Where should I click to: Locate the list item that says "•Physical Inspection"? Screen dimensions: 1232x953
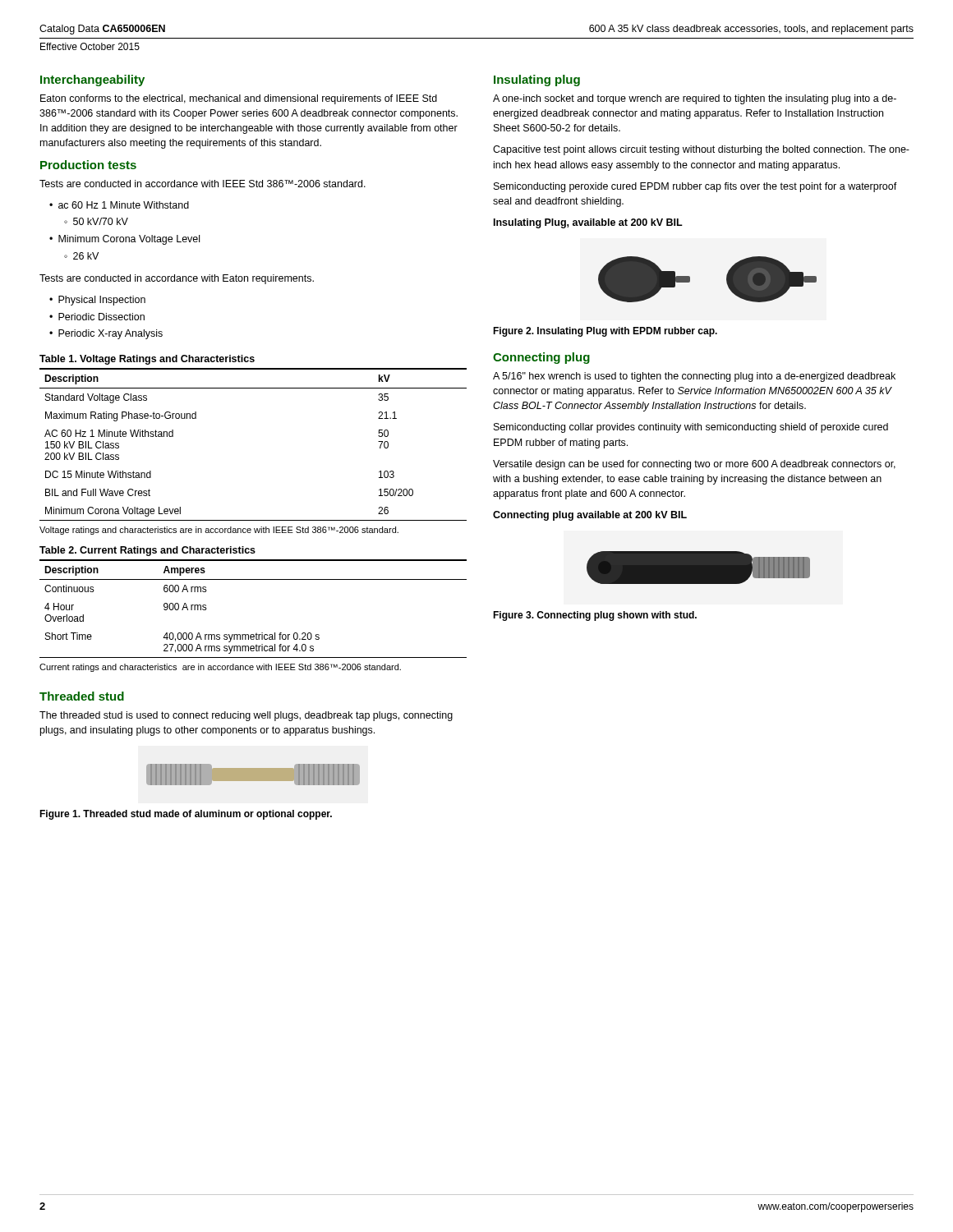point(97,300)
